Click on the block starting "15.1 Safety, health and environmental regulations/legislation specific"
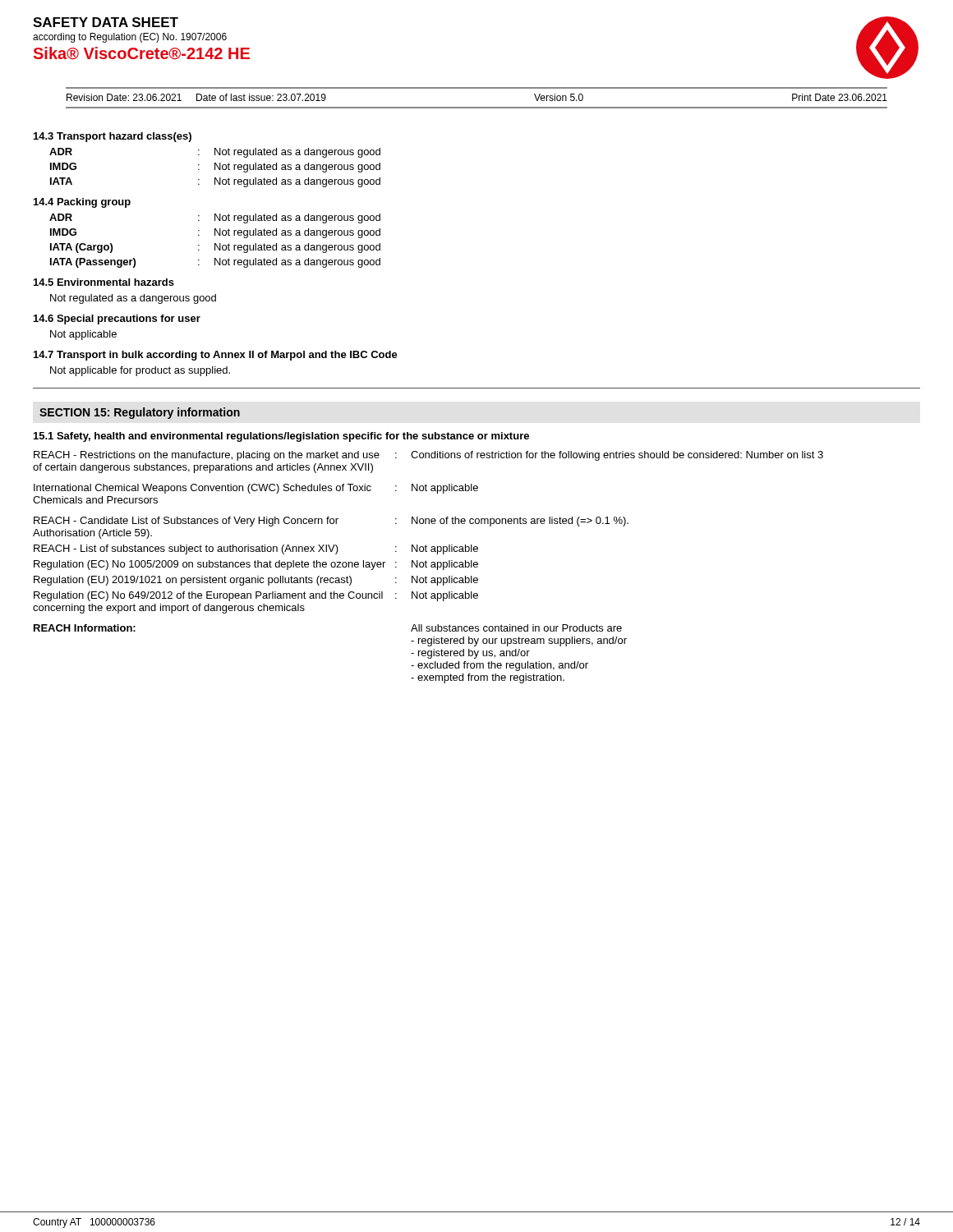Viewport: 953px width, 1232px height. pyautogui.click(x=281, y=436)
